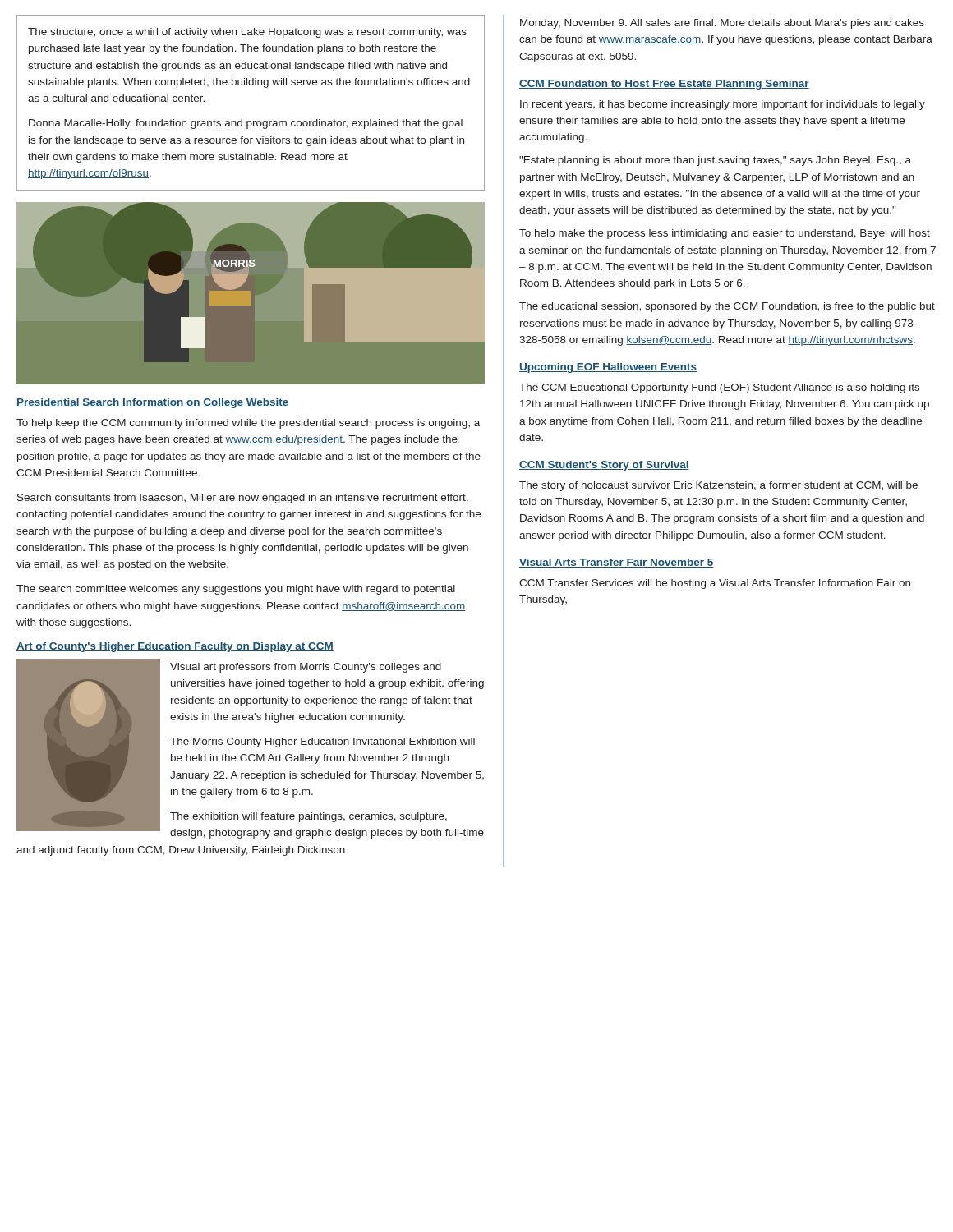Click the section header that begins "CCM Student's Story"
Screen dimensions: 1232x953
pyautogui.click(x=604, y=464)
